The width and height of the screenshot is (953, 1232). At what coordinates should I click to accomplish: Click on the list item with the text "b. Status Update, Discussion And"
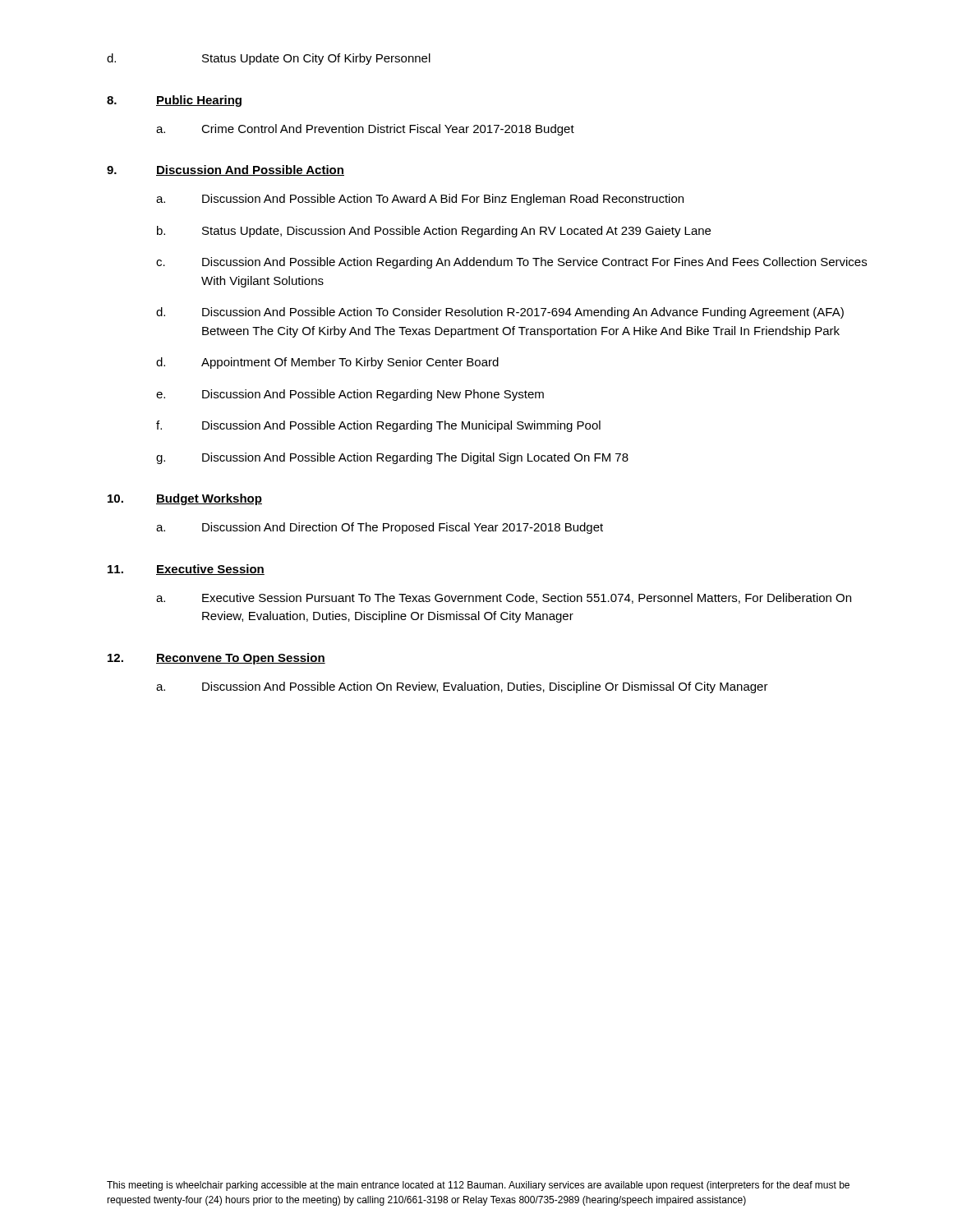(x=513, y=231)
